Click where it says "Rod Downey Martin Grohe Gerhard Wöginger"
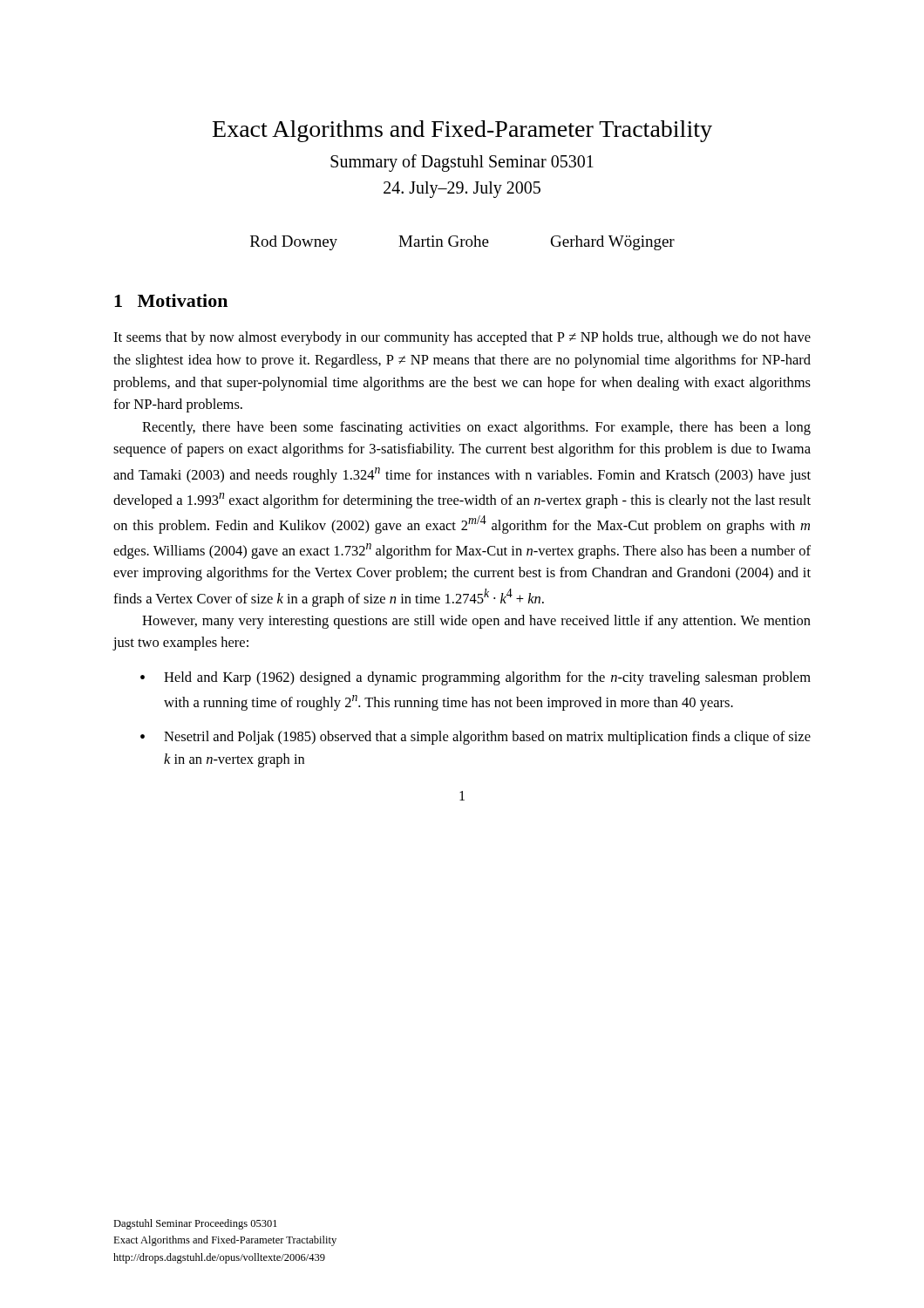This screenshot has width=924, height=1308. [x=462, y=242]
